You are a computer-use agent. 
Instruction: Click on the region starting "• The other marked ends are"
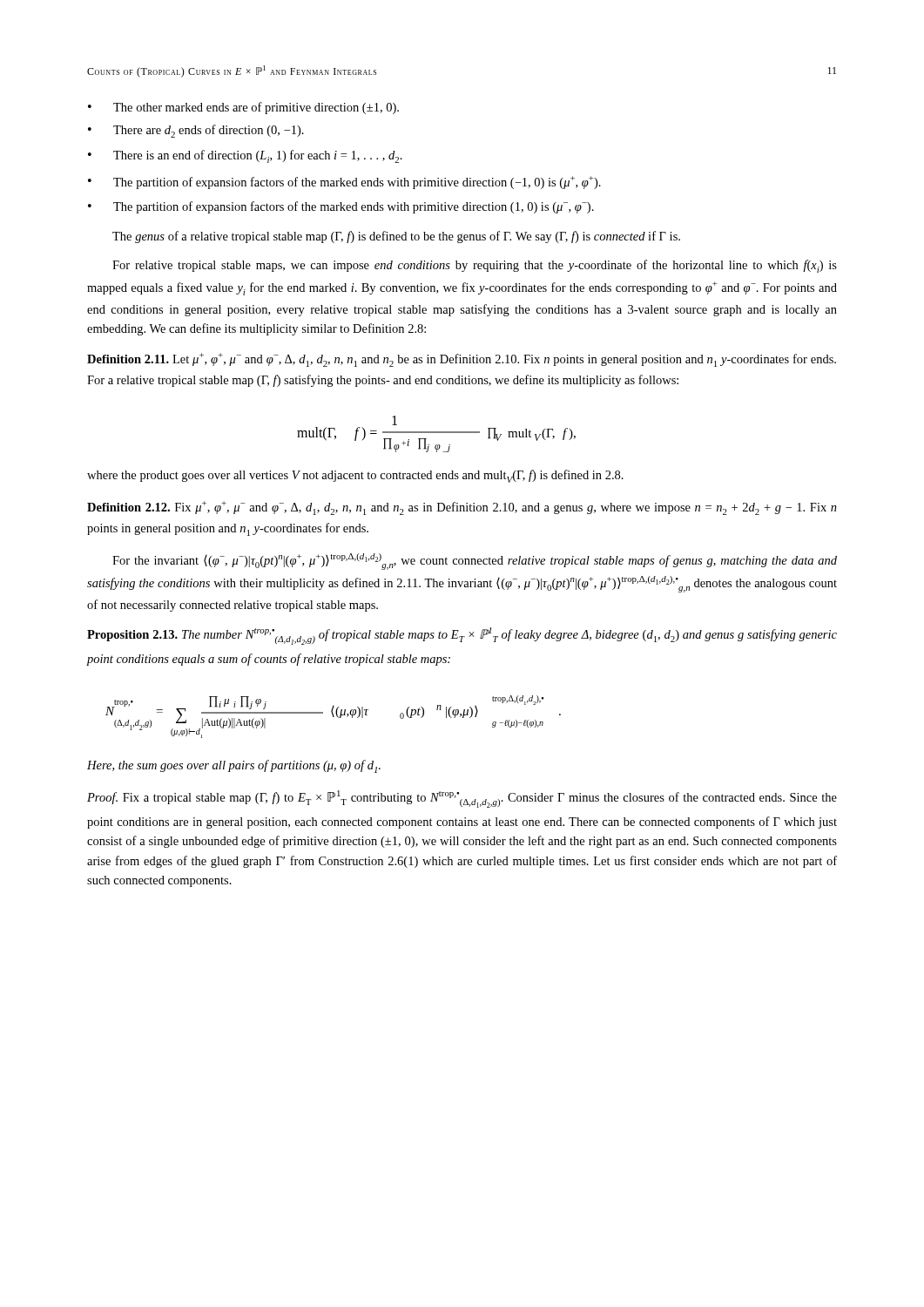pos(243,108)
